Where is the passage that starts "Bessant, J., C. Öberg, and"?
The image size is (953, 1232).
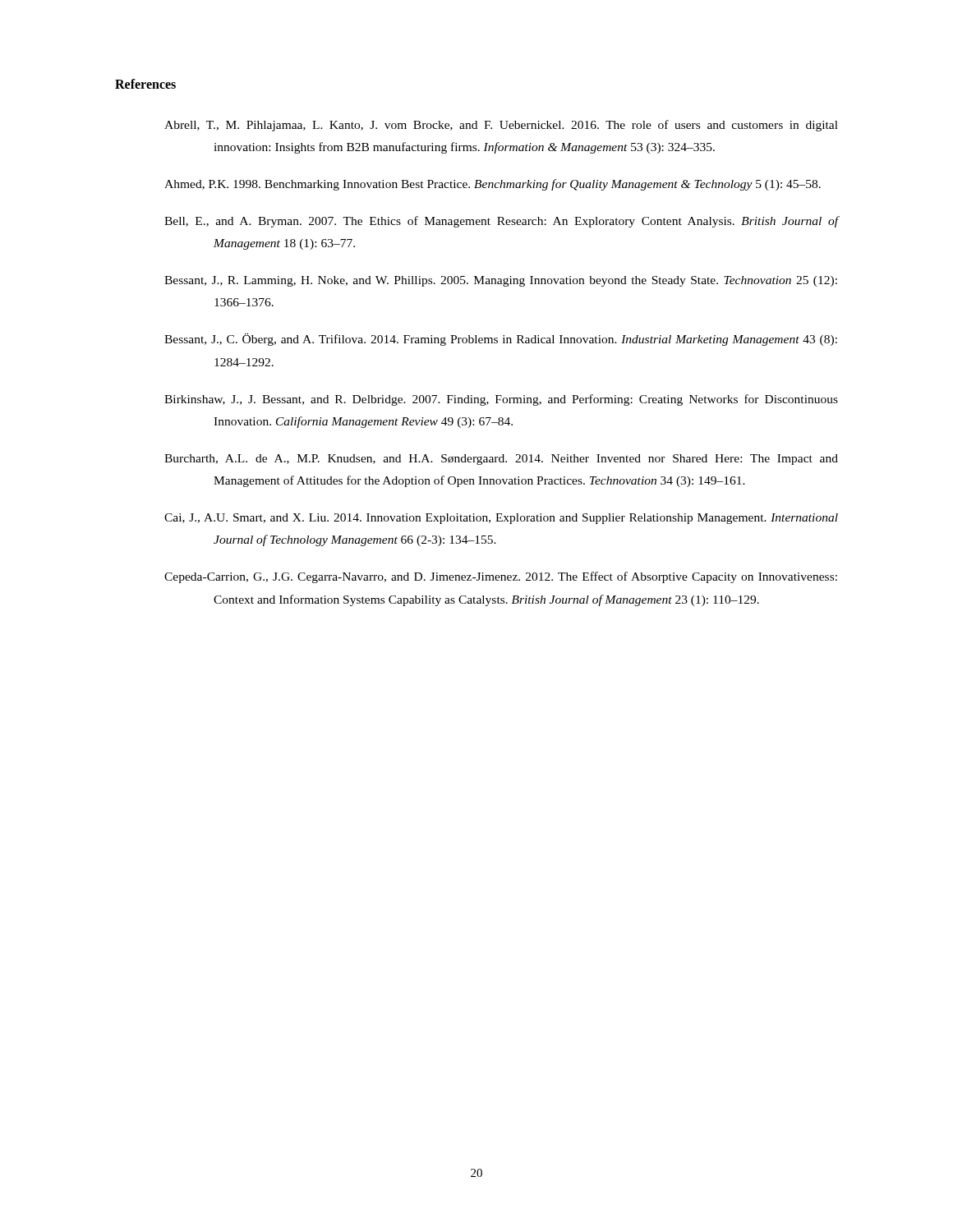[501, 350]
